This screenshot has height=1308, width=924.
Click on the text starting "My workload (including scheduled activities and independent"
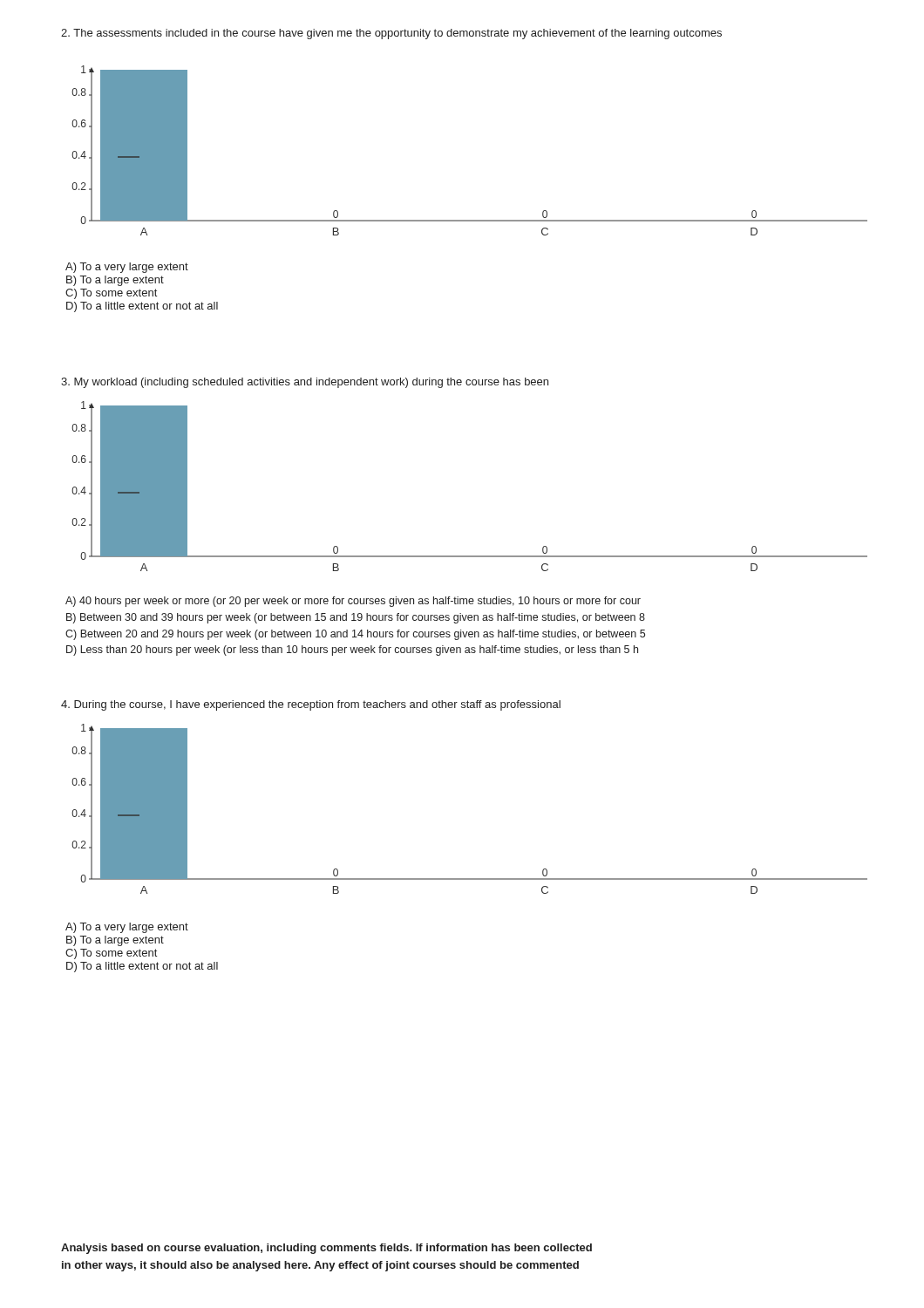point(305,382)
